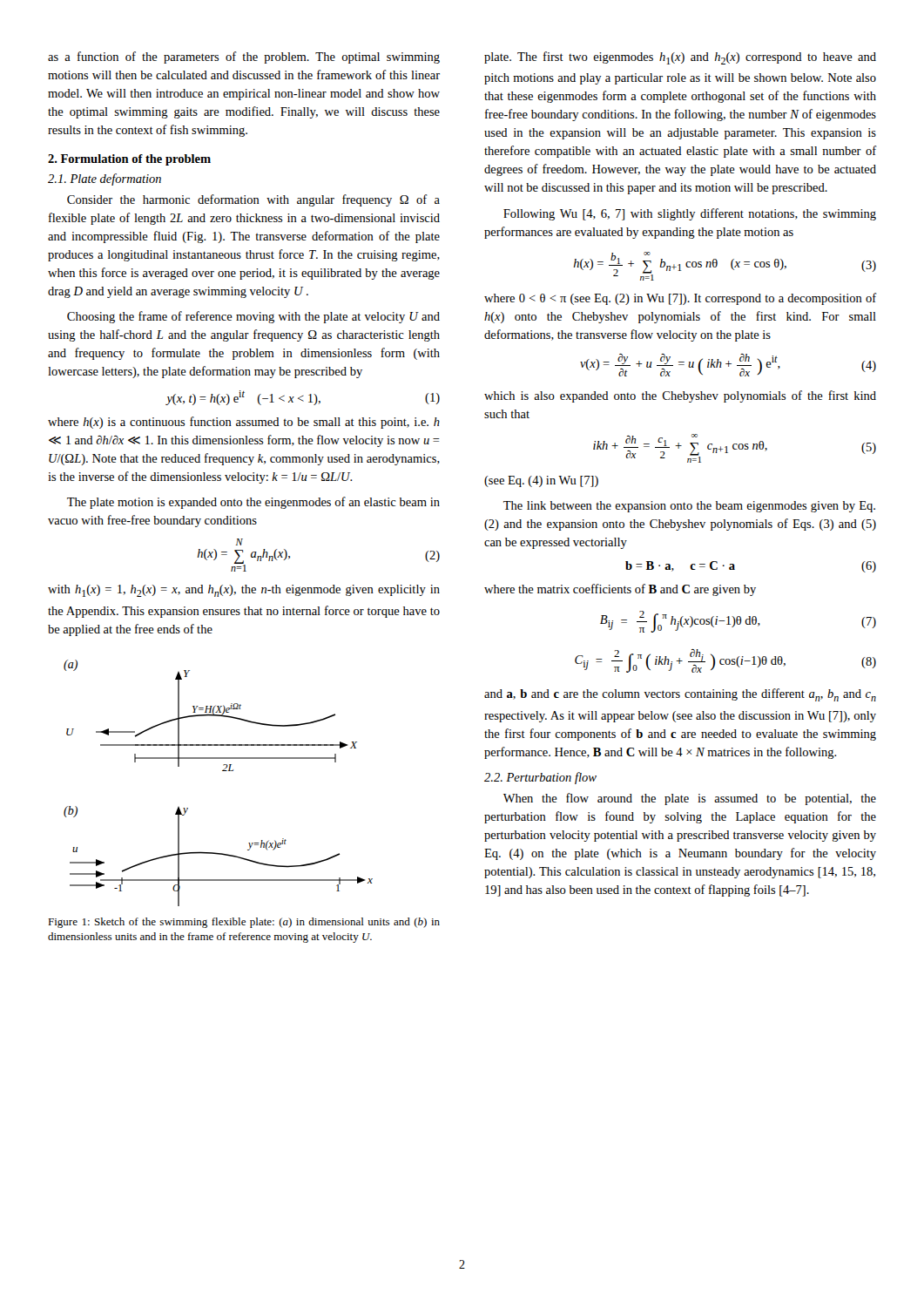Click on the passage starting "where 0 < θ < π (see"
Viewport: 924px width, 1307px height.
680,316
